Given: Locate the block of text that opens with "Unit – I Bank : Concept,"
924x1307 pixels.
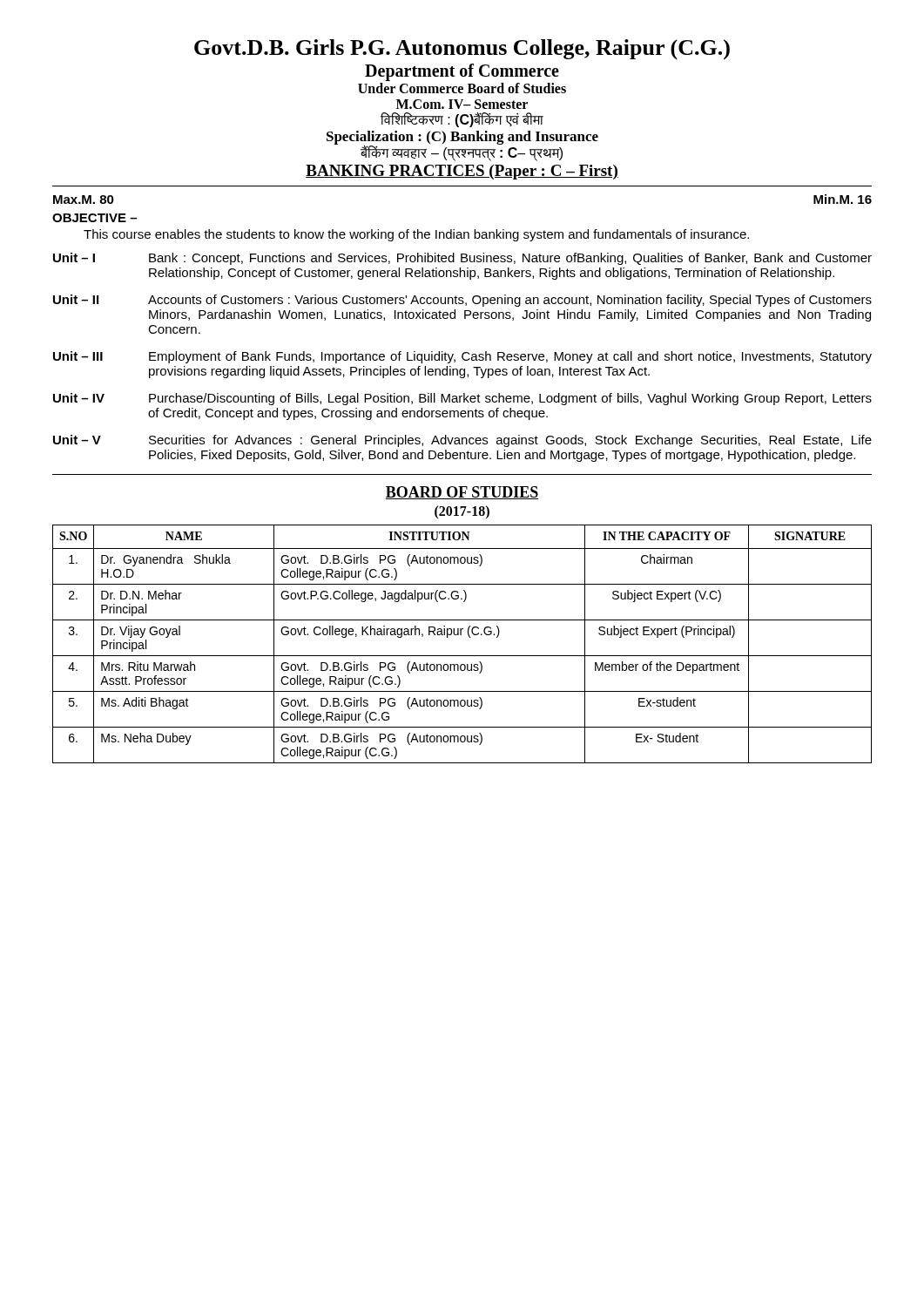Looking at the screenshot, I should (462, 265).
